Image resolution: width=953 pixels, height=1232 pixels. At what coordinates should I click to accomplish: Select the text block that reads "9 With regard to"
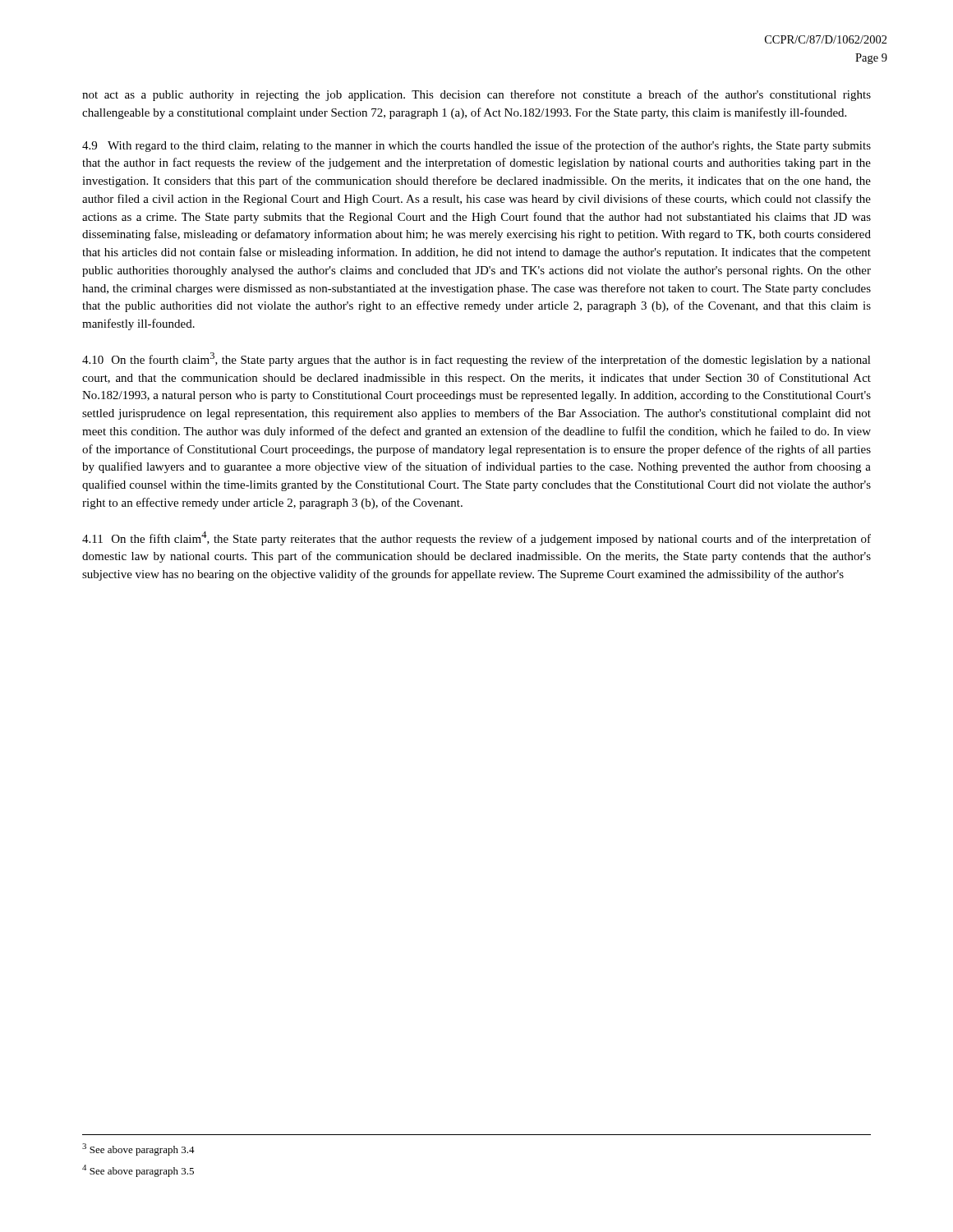(476, 234)
